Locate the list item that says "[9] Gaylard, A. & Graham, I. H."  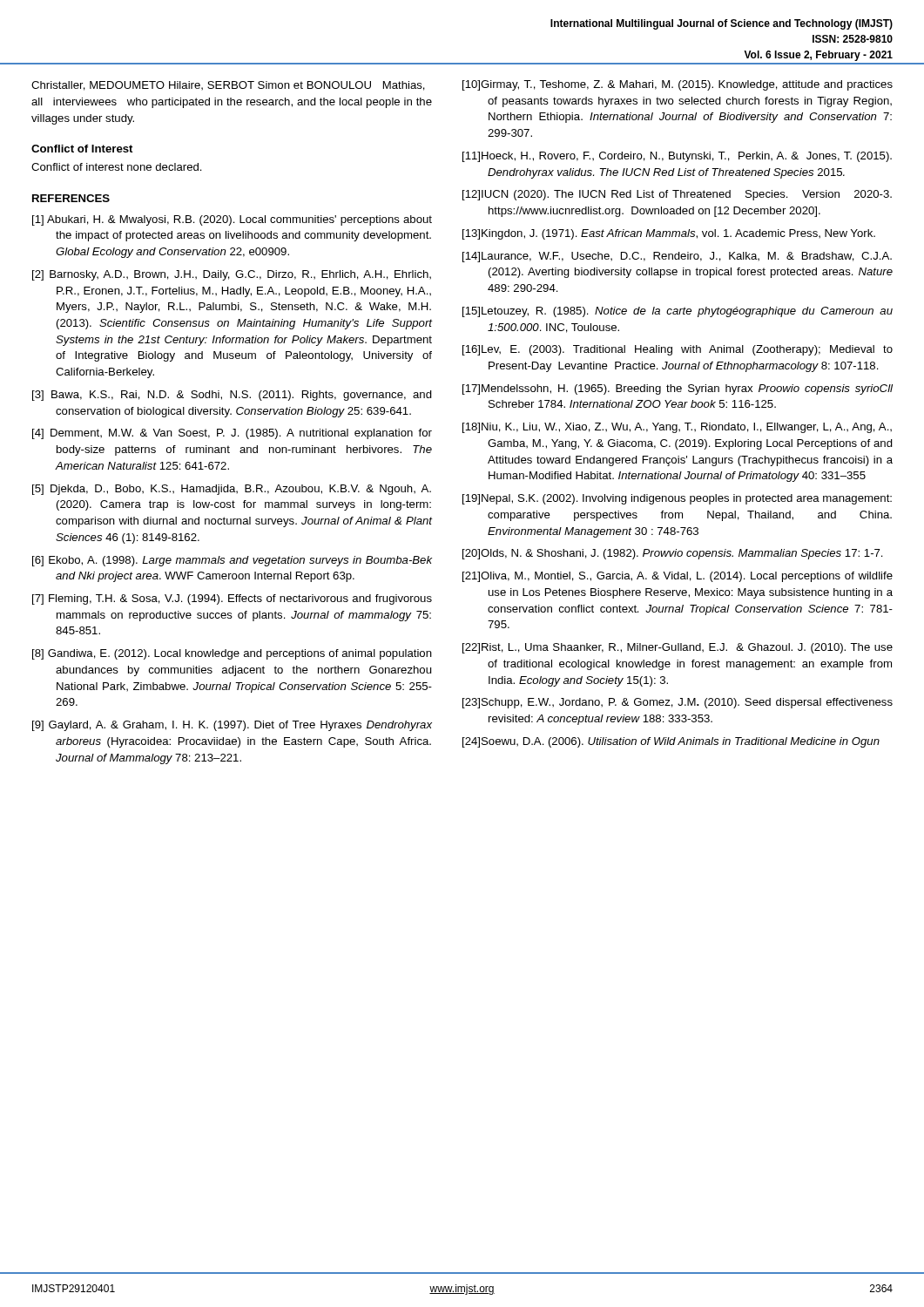click(232, 741)
